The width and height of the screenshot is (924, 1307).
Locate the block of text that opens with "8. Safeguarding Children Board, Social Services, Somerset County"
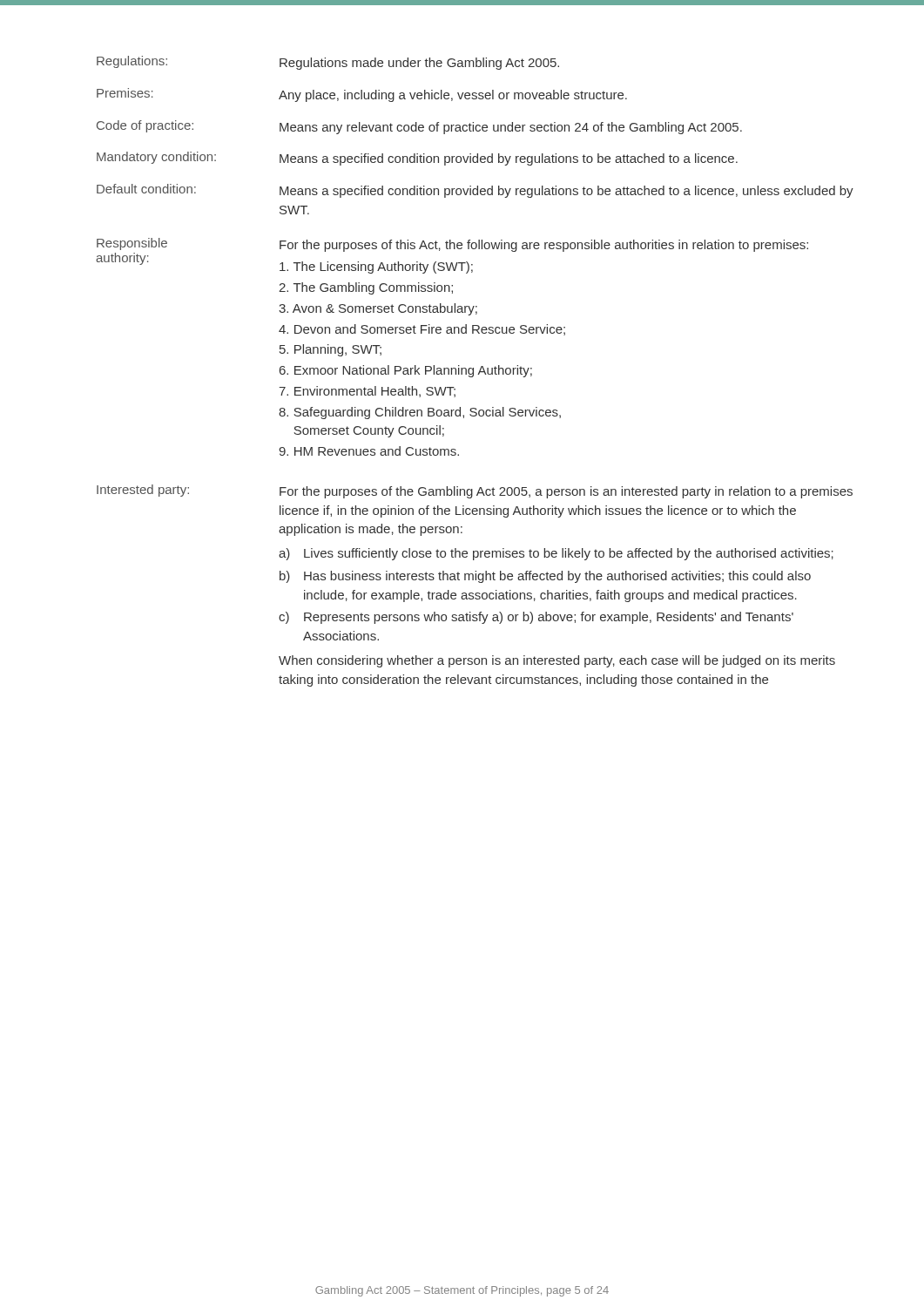tap(420, 421)
